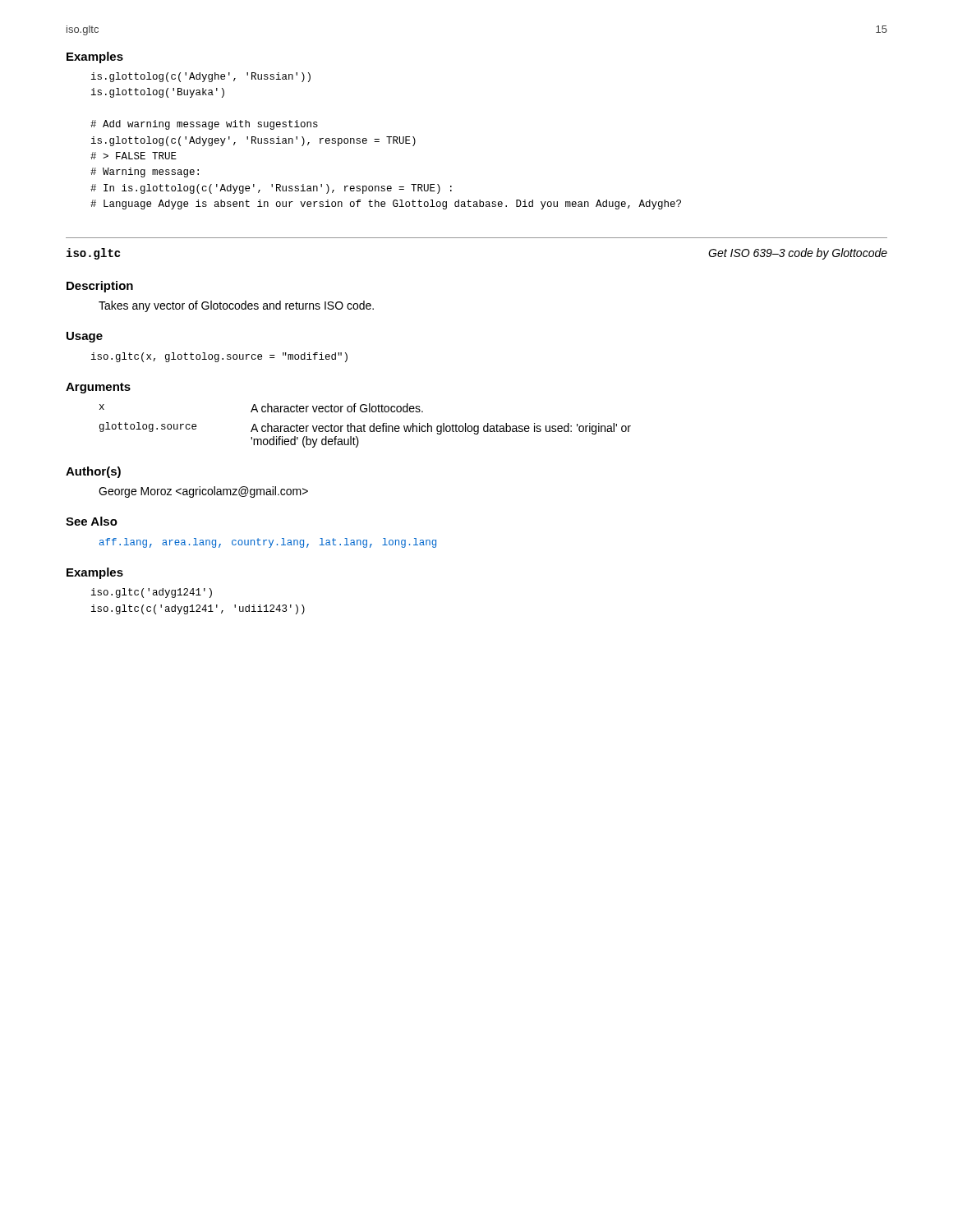
Task: Find the text containing "iso.gltc('adyg1241') iso.gltc(c('adyg1241', 'udii1243'))"
Action: 152,593
